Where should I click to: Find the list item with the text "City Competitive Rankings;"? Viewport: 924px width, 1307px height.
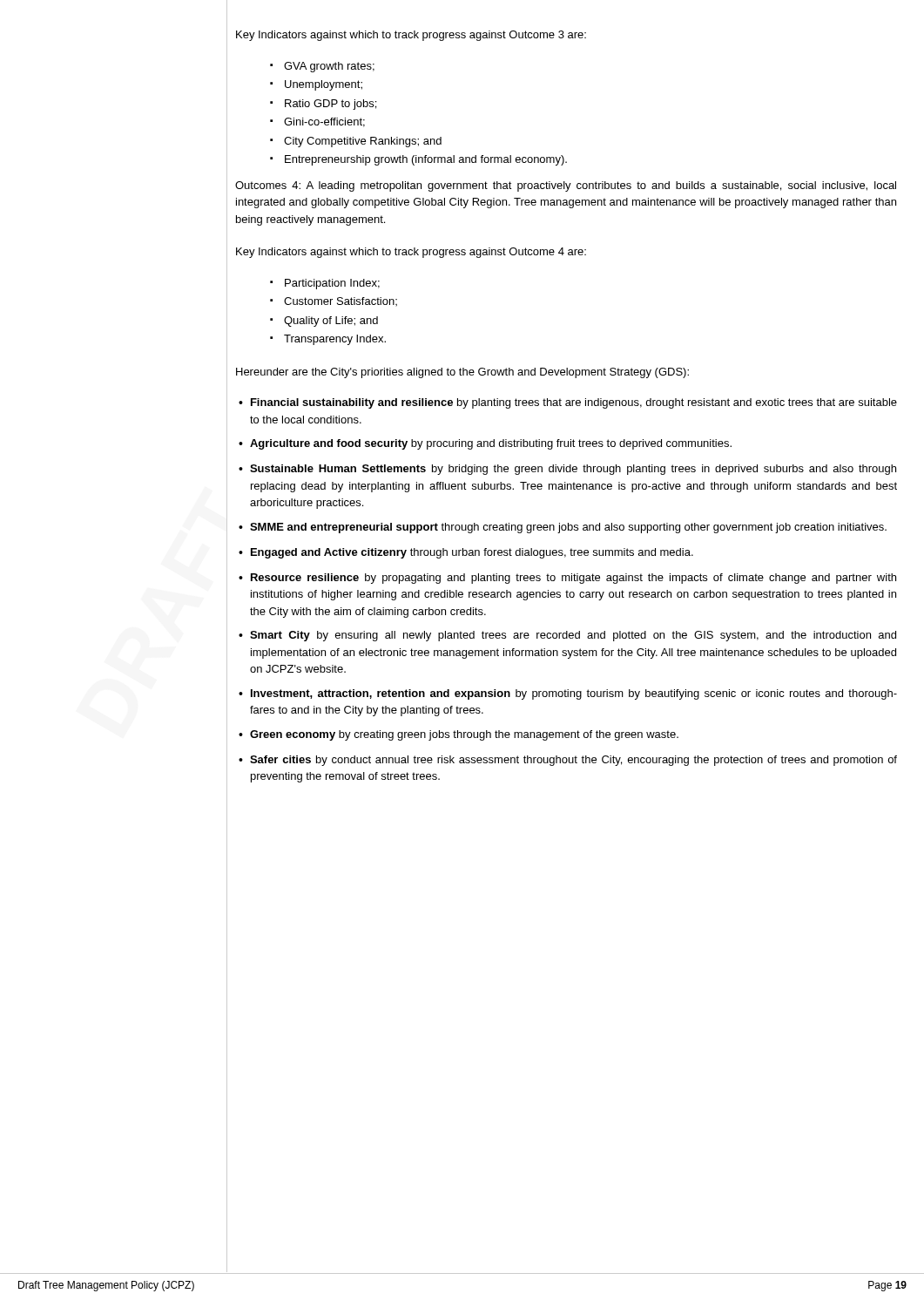pos(356,142)
